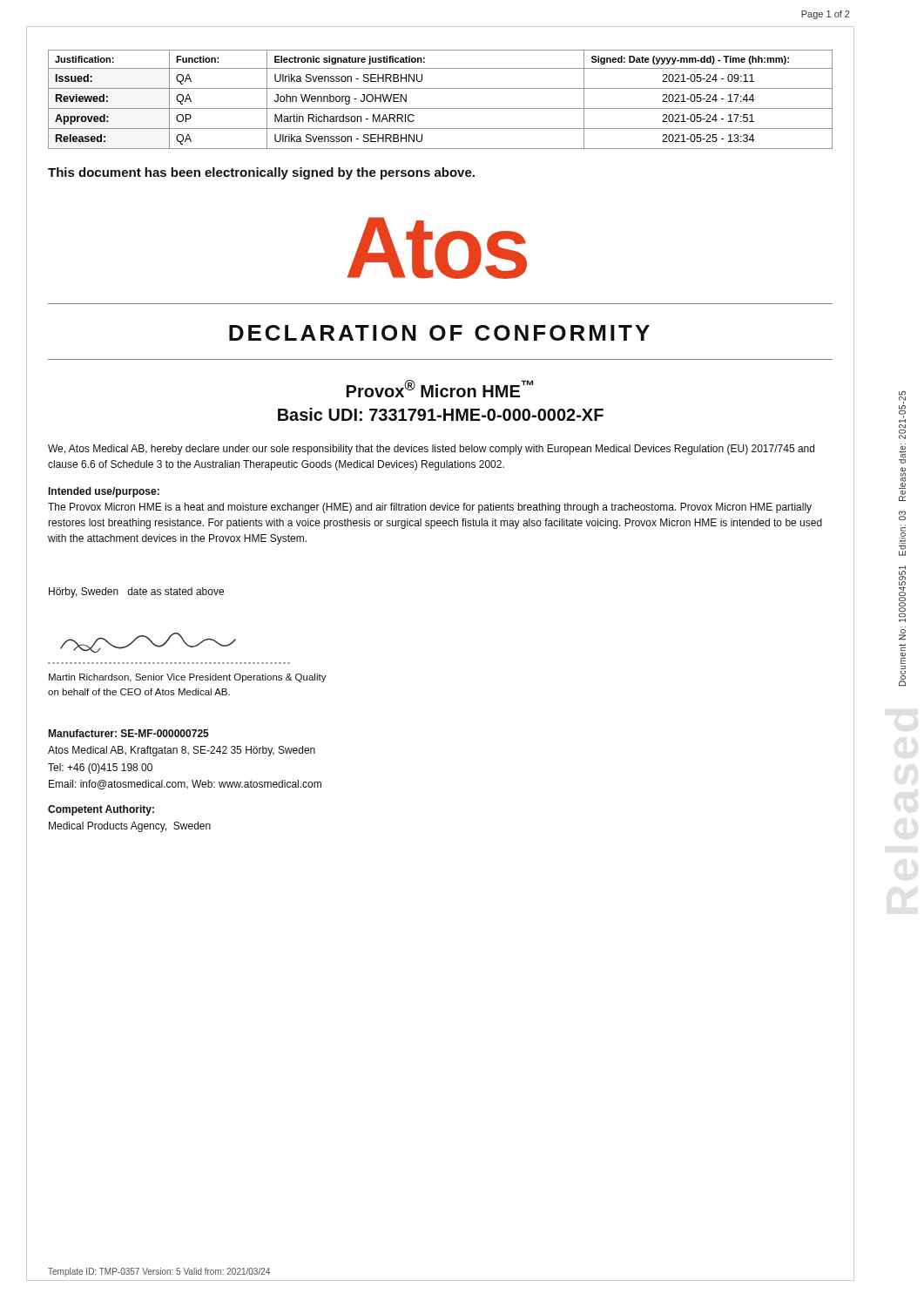Find the title with the text "DECLARATION OF CONFORMITY"
This screenshot has height=1307, width=924.
pyautogui.click(x=440, y=333)
